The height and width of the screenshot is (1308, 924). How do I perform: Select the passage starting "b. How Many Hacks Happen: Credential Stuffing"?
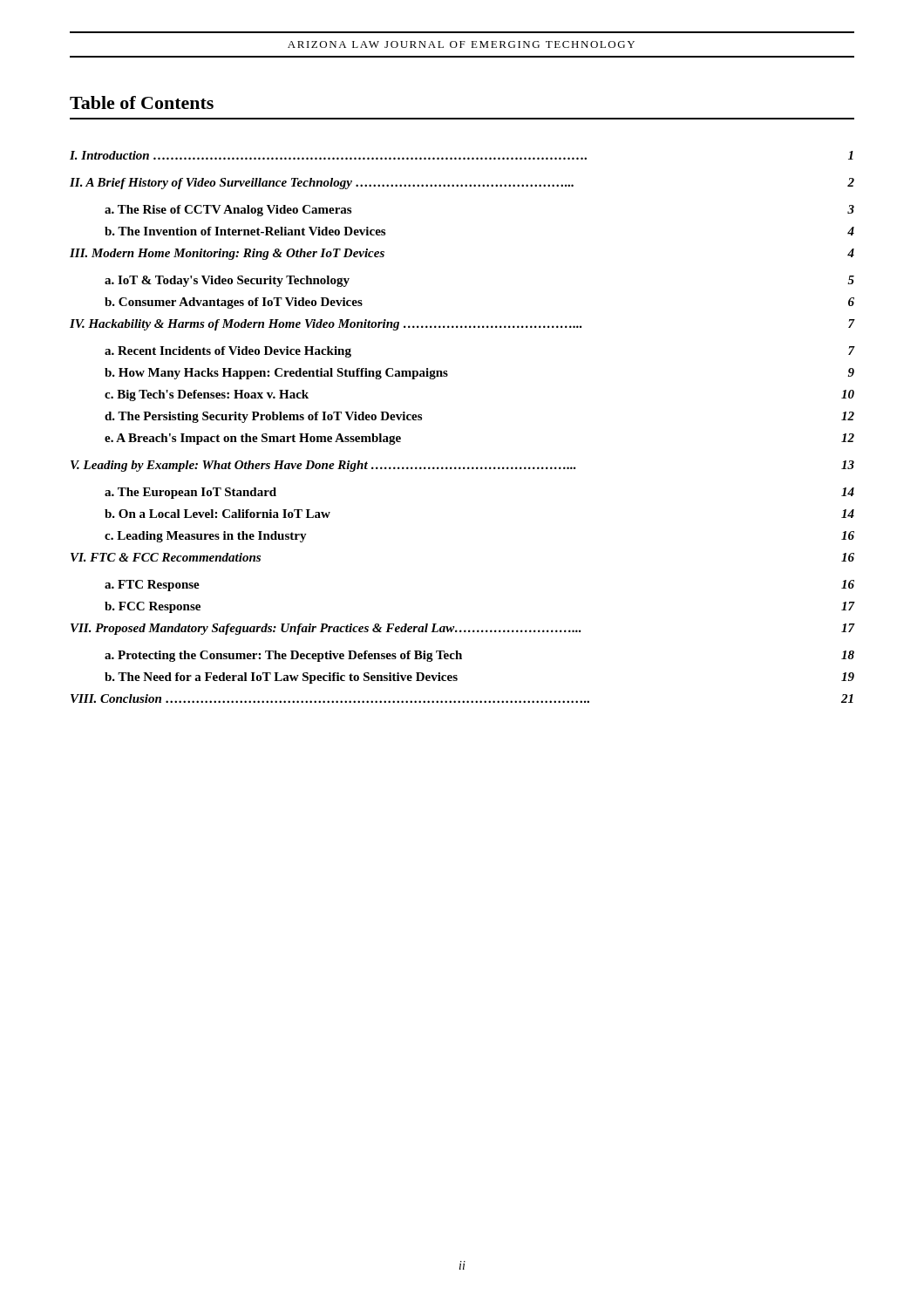(x=277, y=374)
